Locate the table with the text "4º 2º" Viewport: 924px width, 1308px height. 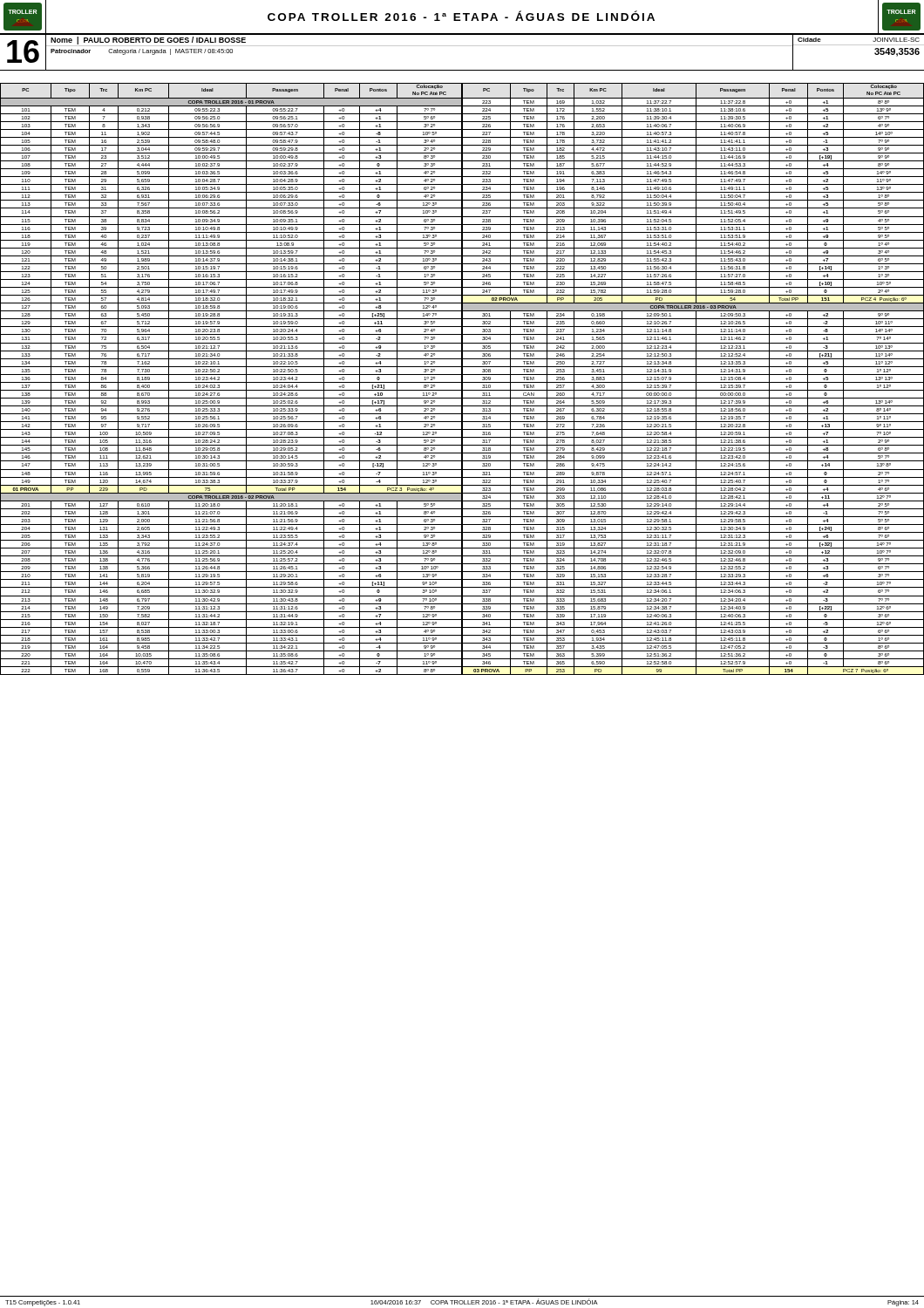pyautogui.click(x=462, y=379)
